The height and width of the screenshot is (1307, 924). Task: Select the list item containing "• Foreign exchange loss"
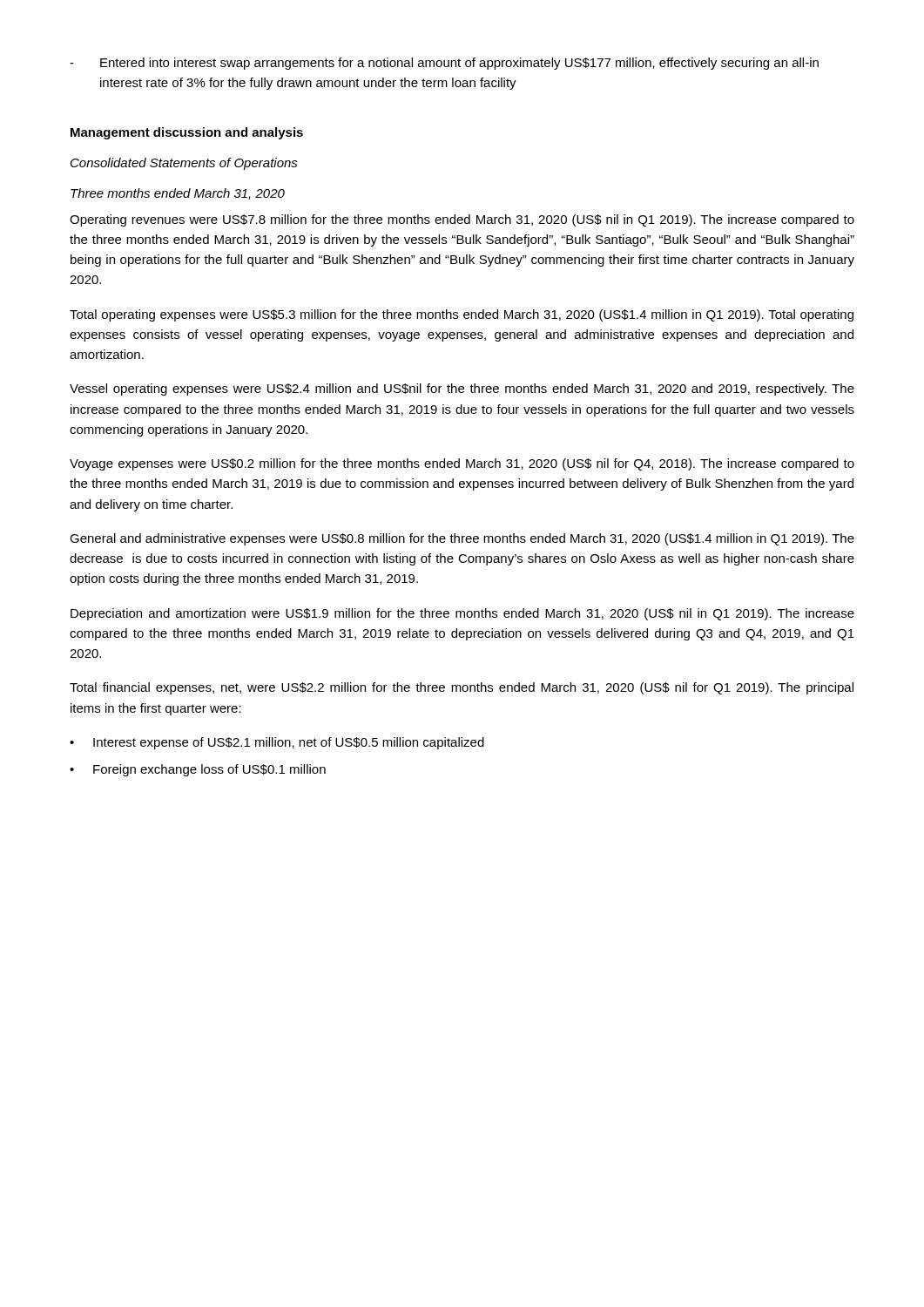click(x=198, y=769)
